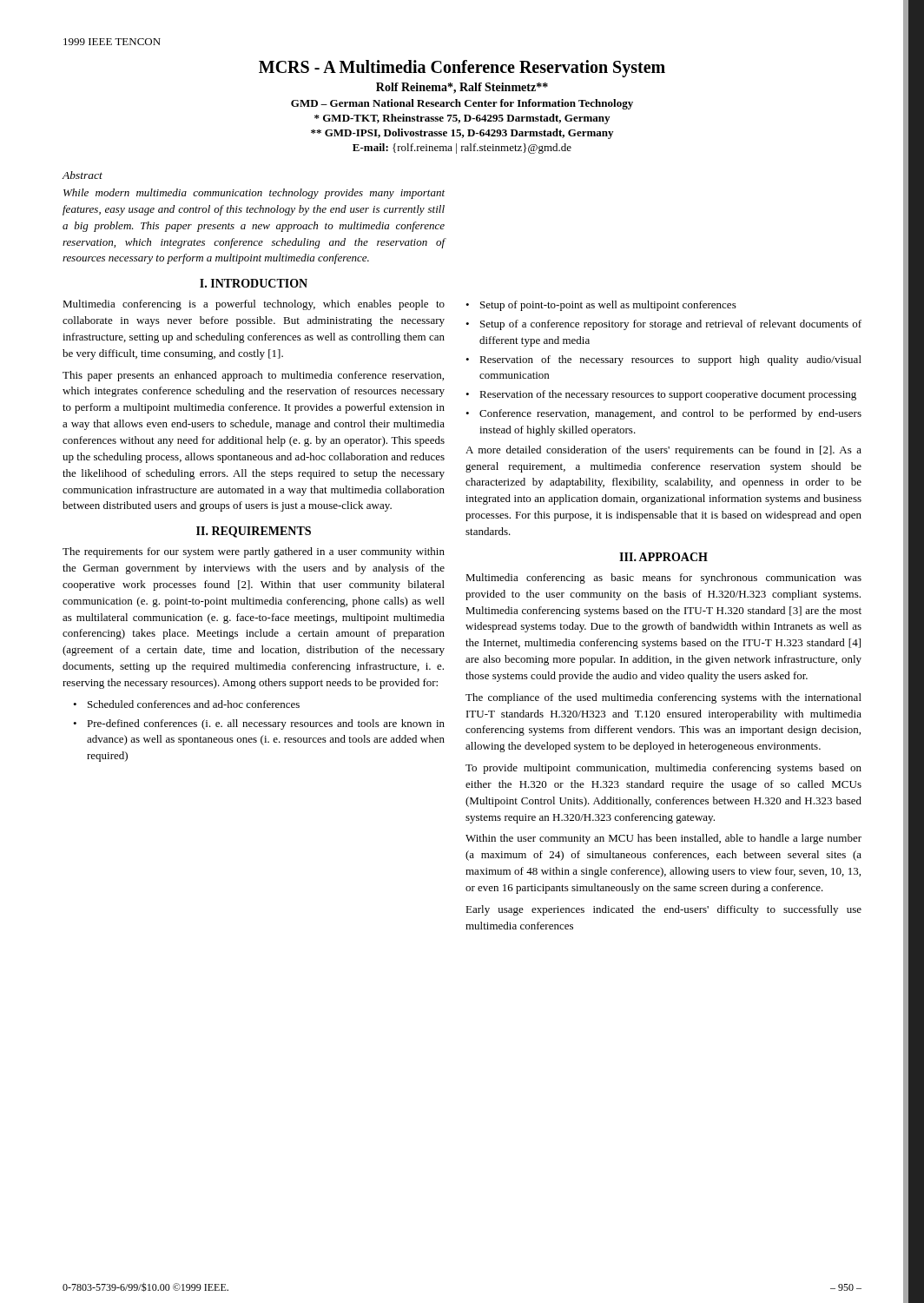The image size is (924, 1303).
Task: Click on the text block that says "Multimedia conferencing is a"
Action: coord(254,328)
